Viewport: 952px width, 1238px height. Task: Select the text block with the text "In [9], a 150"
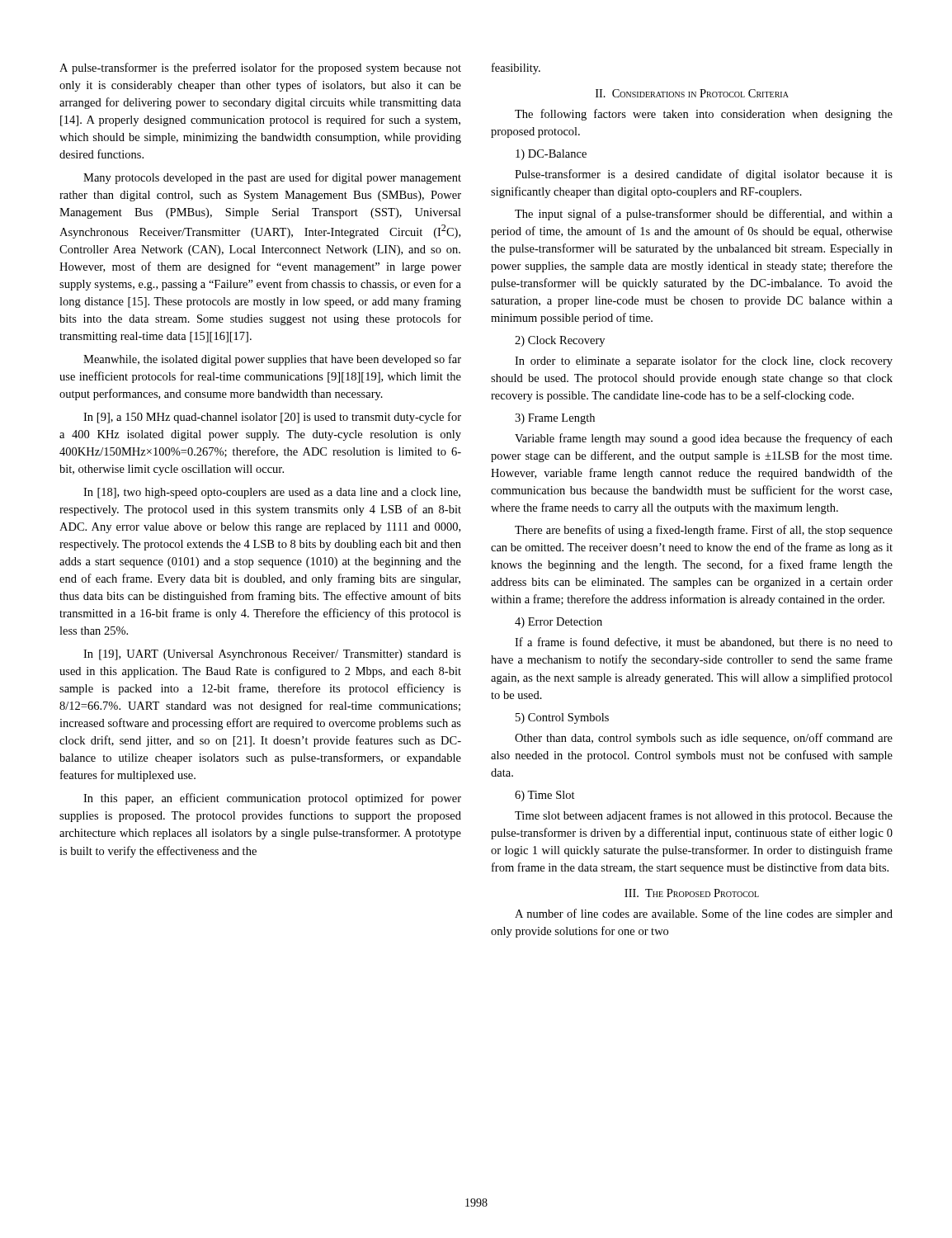click(x=260, y=443)
